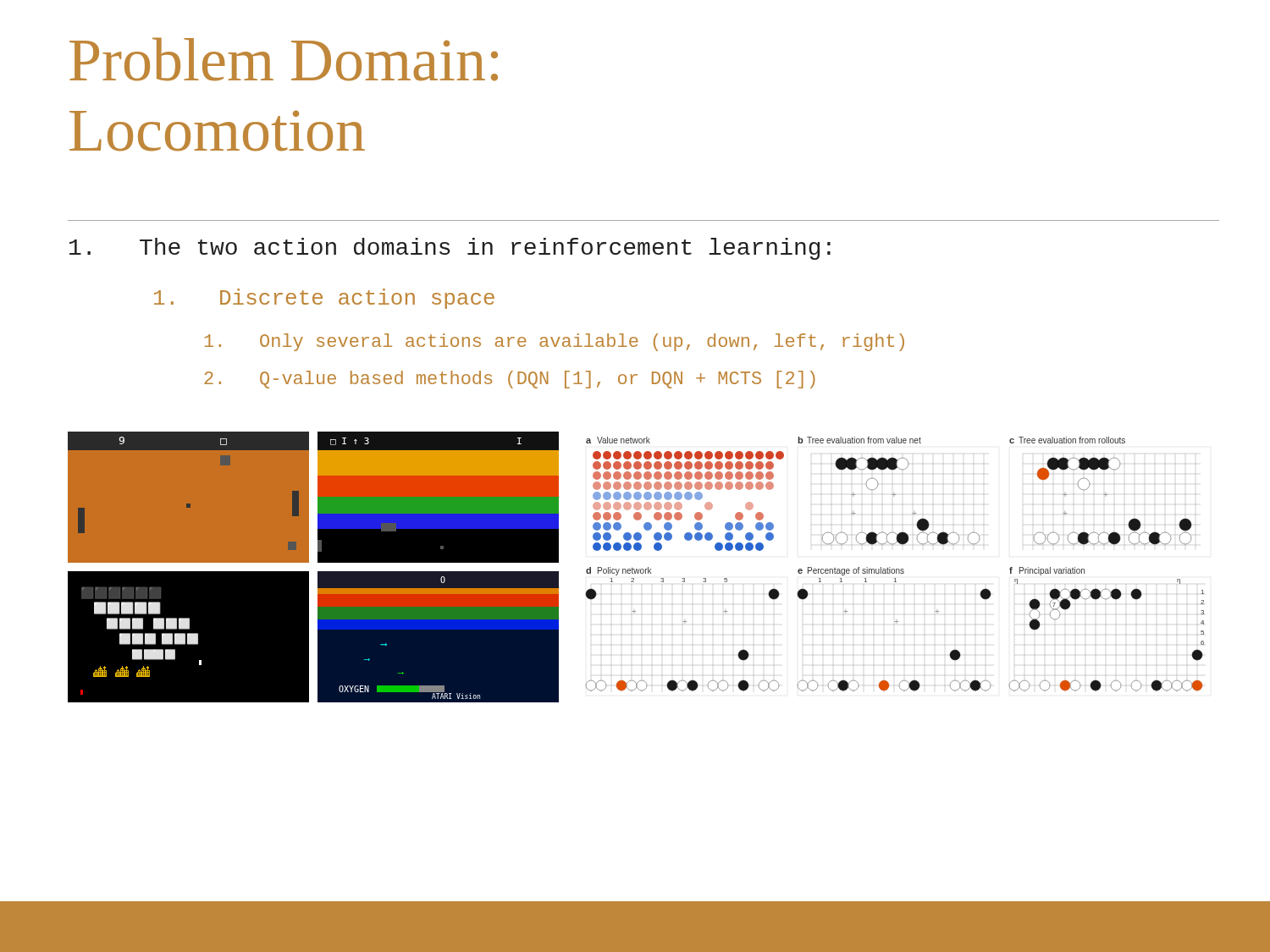This screenshot has width=1270, height=952.
Task: Locate the list item with the text "The two action domains in reinforcement learning:"
Action: 452,248
